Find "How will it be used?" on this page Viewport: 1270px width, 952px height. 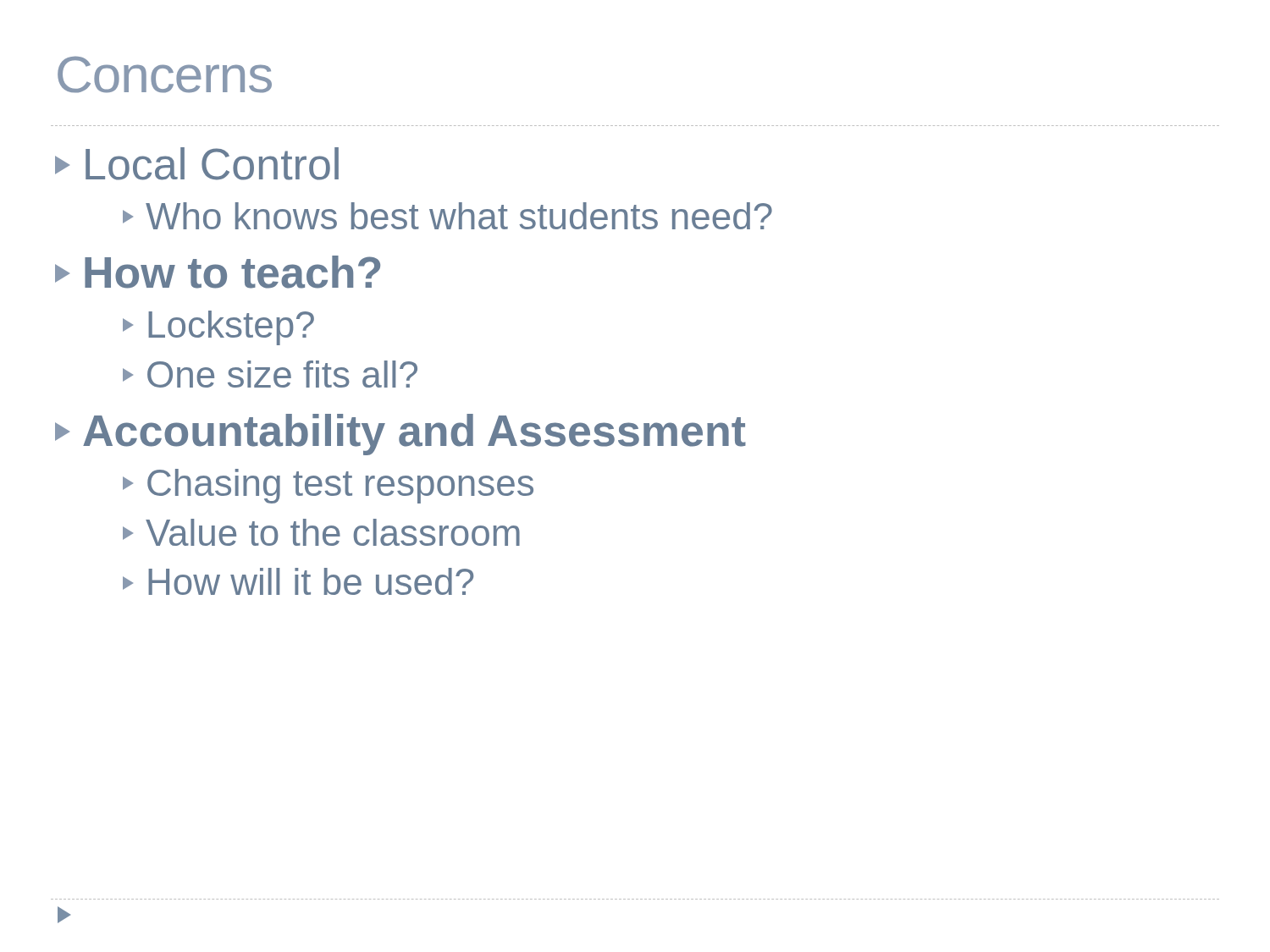tap(298, 581)
